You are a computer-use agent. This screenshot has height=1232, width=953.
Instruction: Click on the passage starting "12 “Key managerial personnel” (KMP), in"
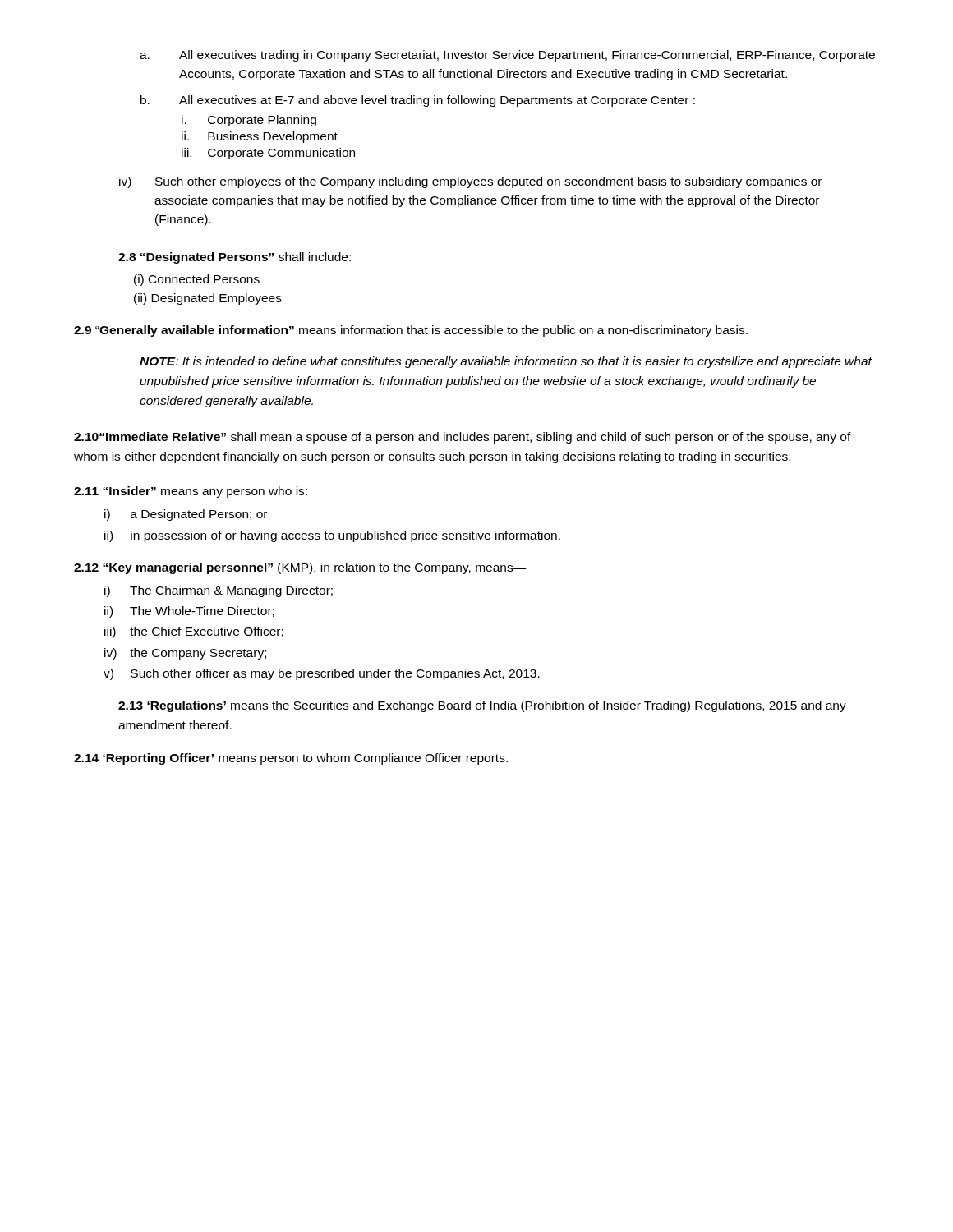300,568
